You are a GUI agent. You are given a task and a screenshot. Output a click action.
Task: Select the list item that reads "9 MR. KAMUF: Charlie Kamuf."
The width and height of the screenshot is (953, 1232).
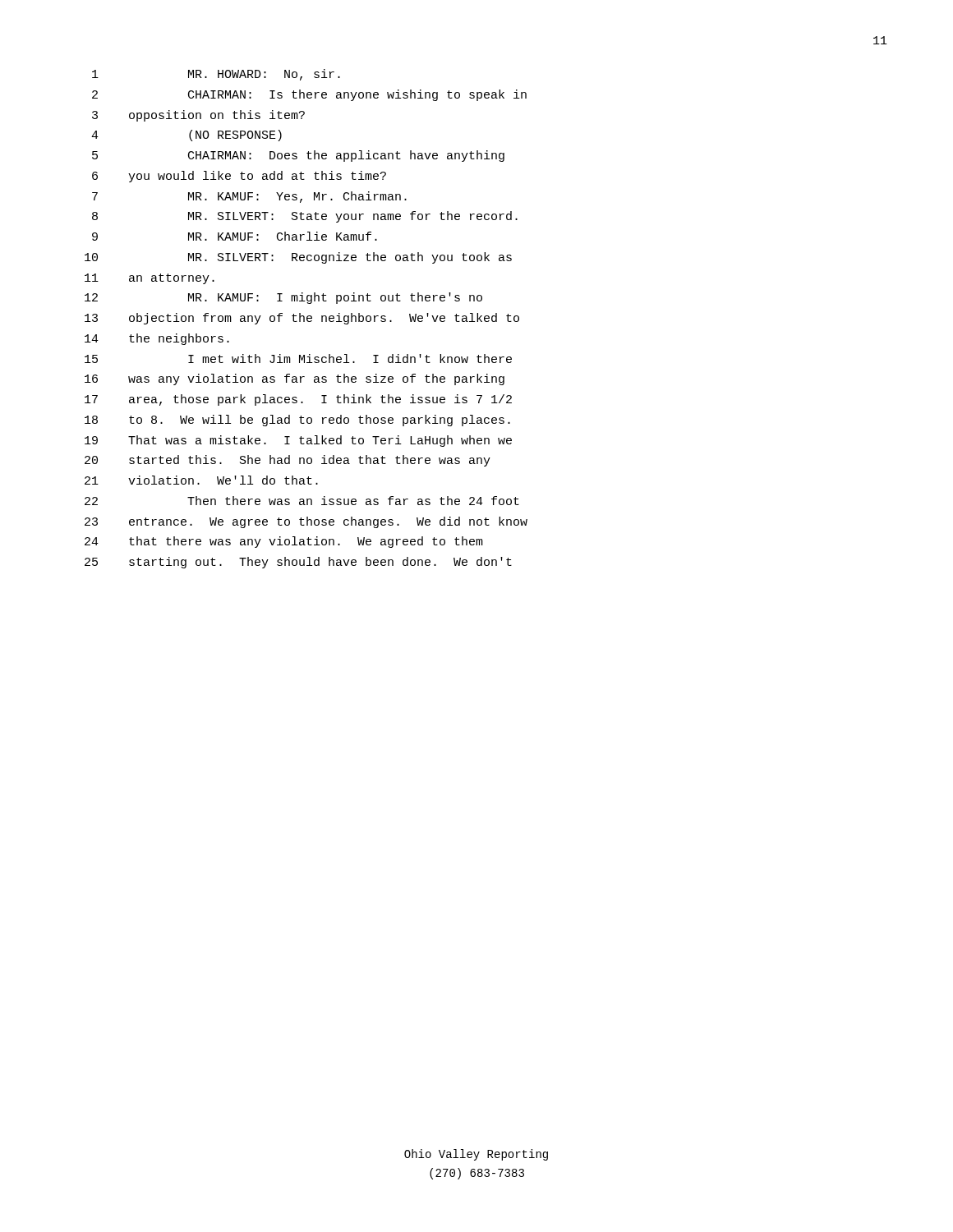coord(235,236)
